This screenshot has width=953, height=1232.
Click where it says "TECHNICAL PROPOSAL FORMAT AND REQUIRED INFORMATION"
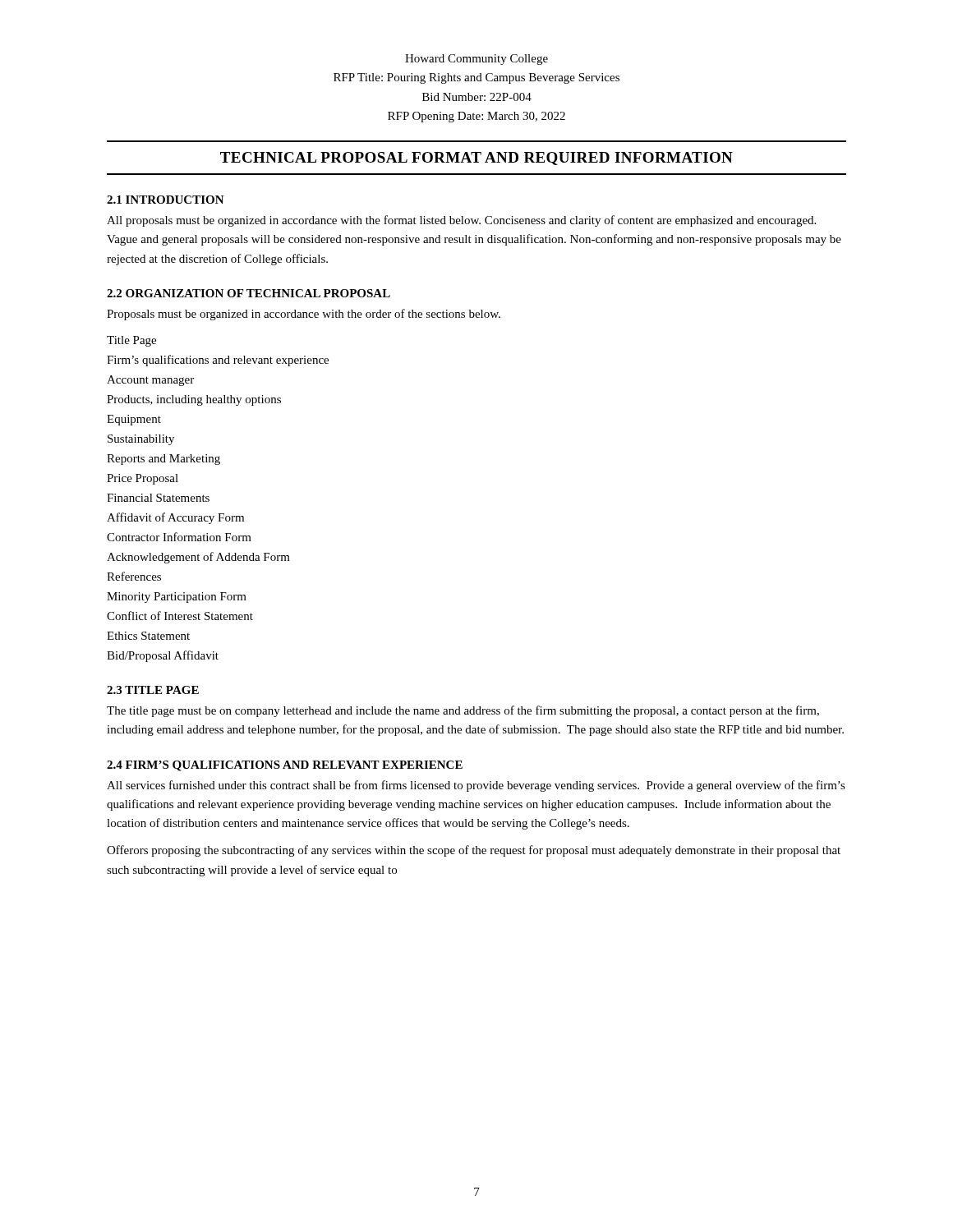(x=476, y=157)
